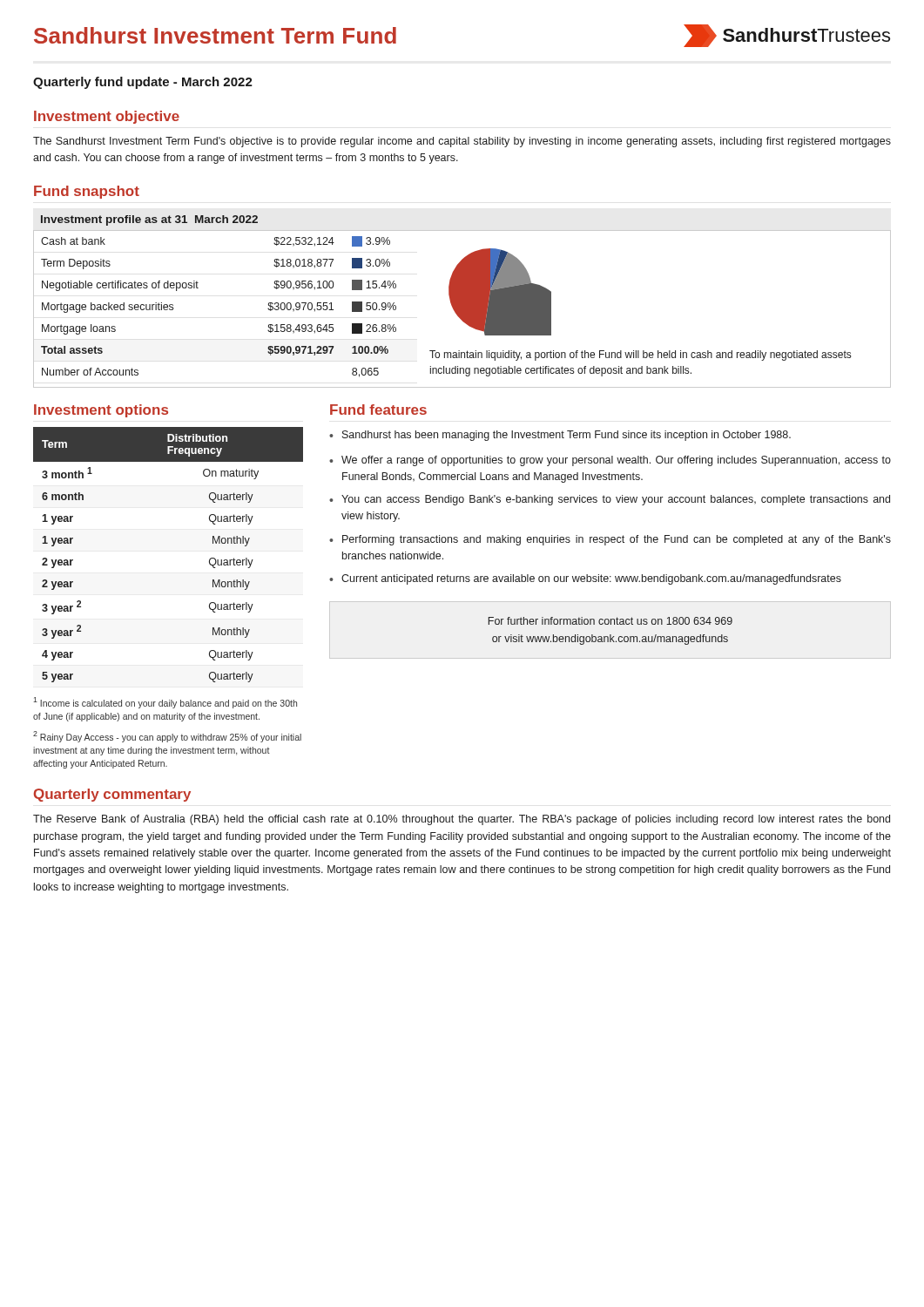The image size is (924, 1307).
Task: Click on the block starting "Quarterly fund update - March 2022"
Action: tap(143, 81)
